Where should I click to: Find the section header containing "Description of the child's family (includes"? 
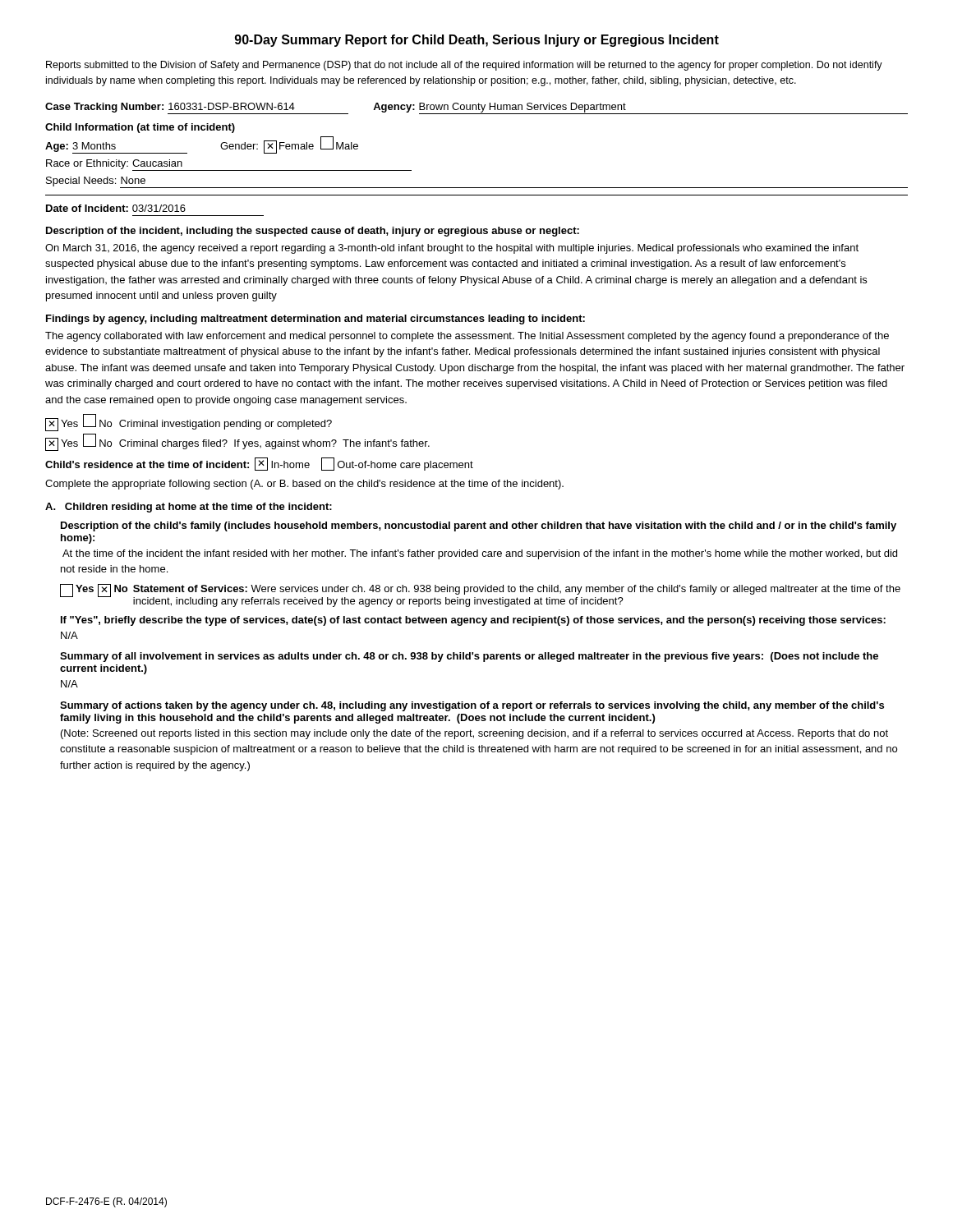478,531
